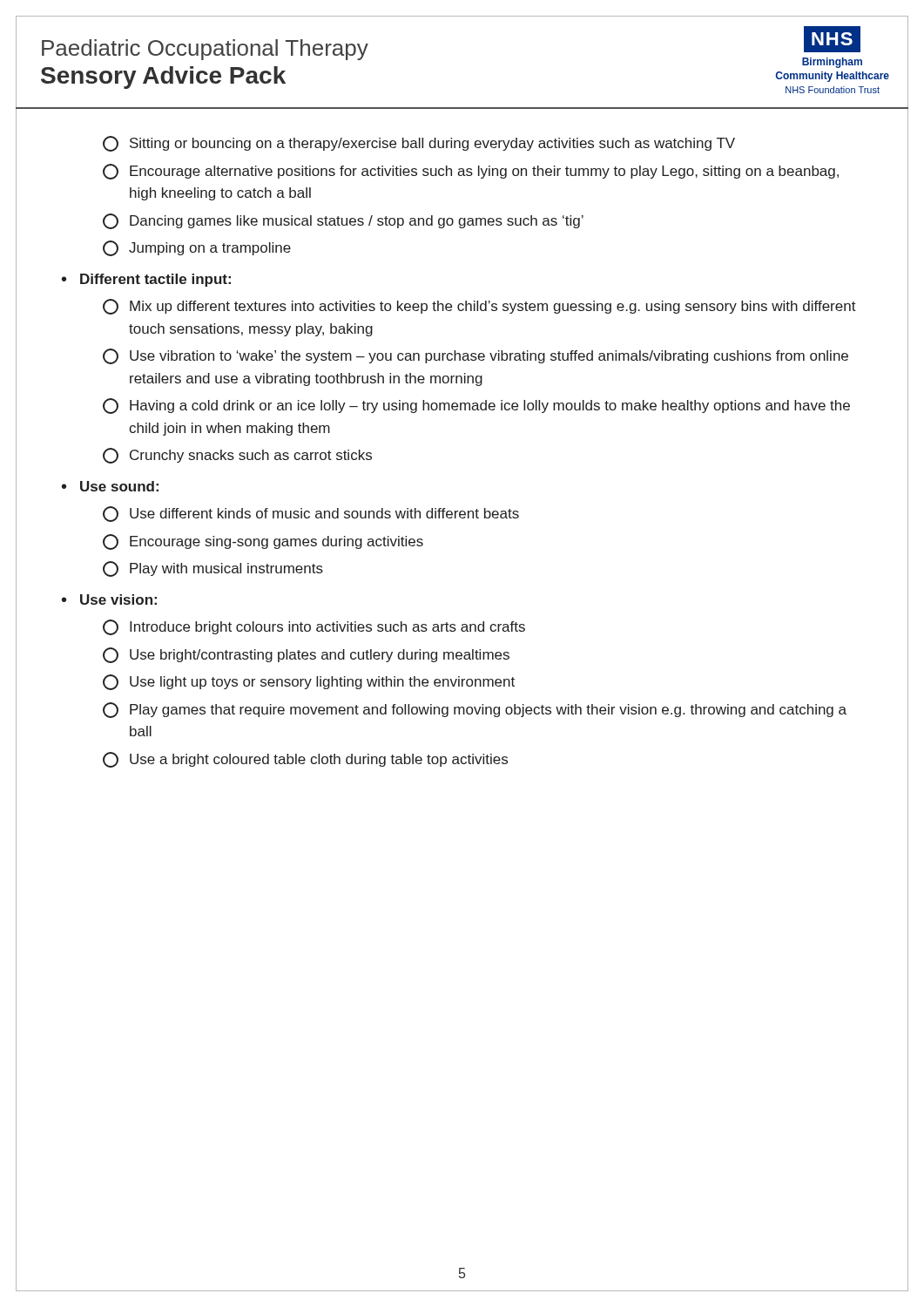The height and width of the screenshot is (1307, 924).
Task: Click on the list item that says "Play with musical instruments"
Action: click(213, 569)
